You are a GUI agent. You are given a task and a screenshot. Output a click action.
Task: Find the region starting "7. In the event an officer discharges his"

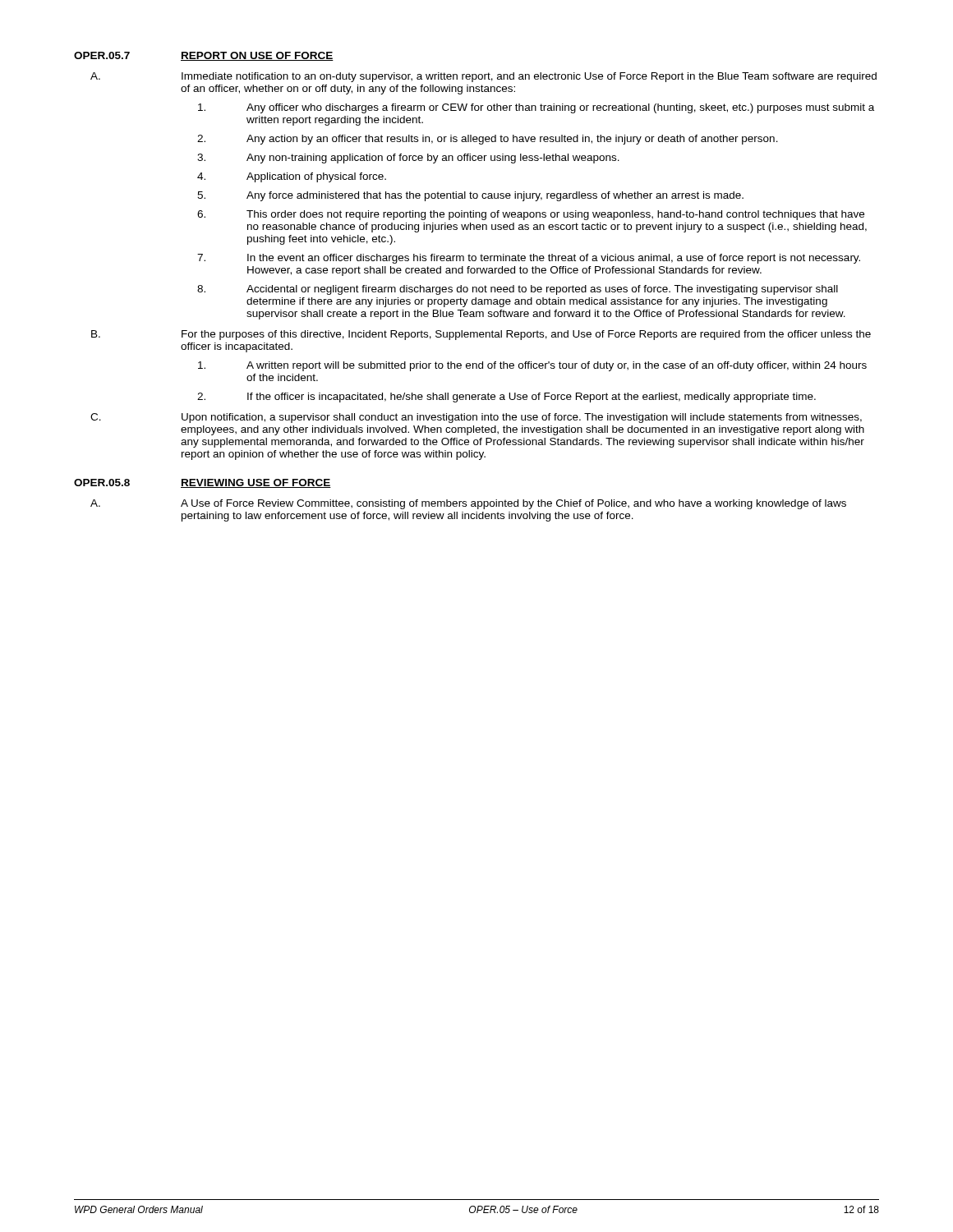point(530,264)
